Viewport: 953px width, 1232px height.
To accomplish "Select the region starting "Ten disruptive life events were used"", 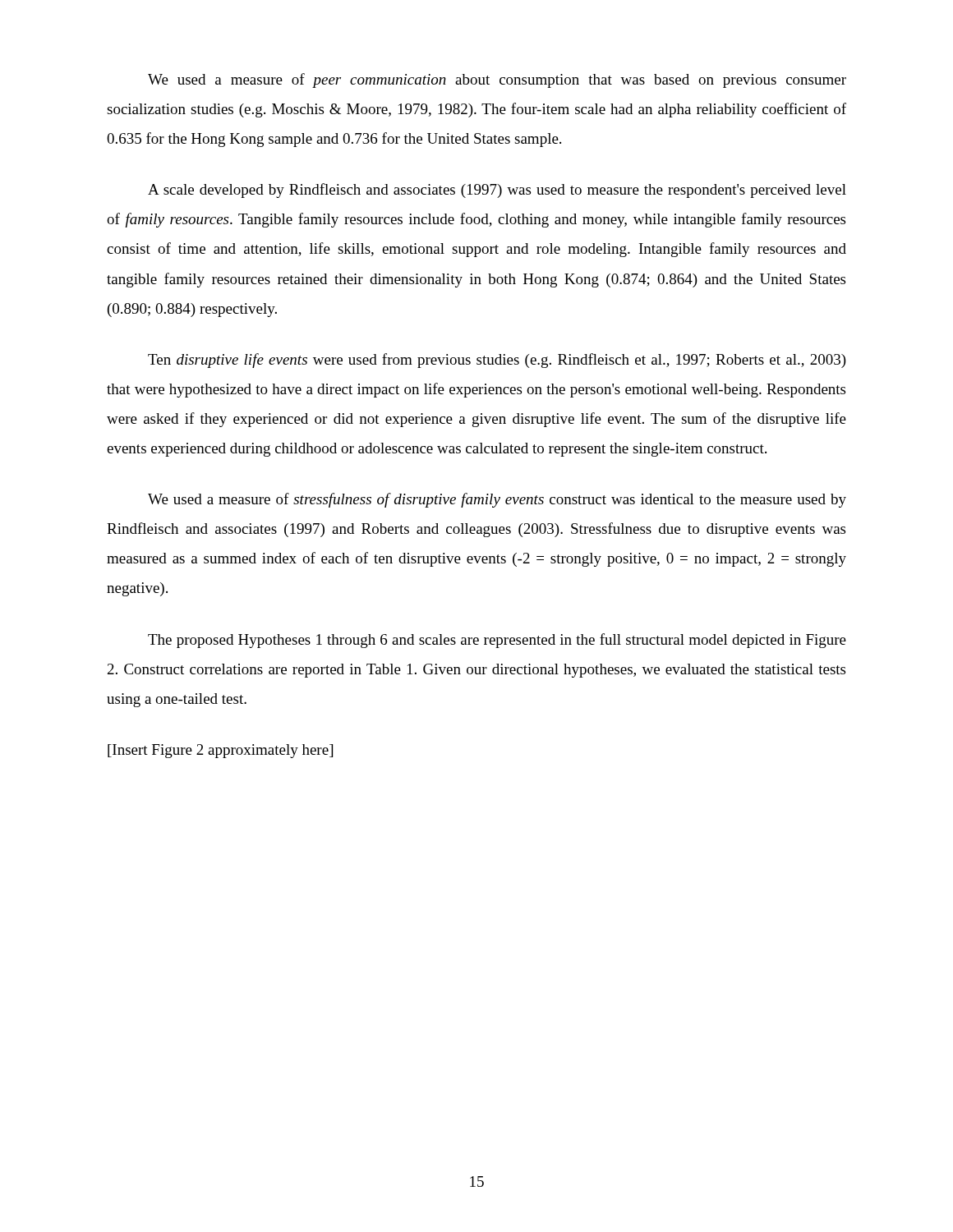I will point(476,404).
